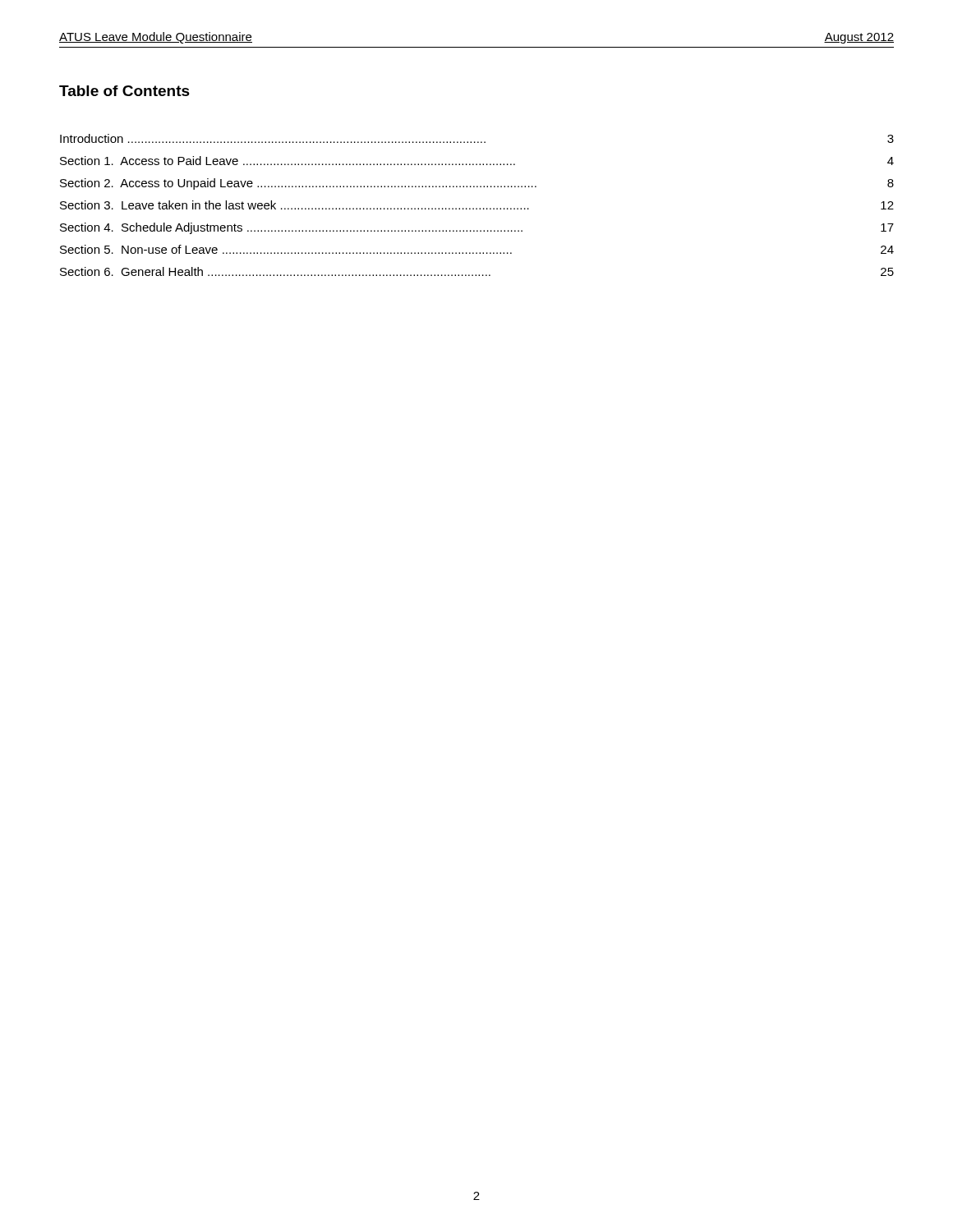Select the region starting "Section 3. Leave taken in the last week"
The image size is (953, 1232).
coord(476,205)
